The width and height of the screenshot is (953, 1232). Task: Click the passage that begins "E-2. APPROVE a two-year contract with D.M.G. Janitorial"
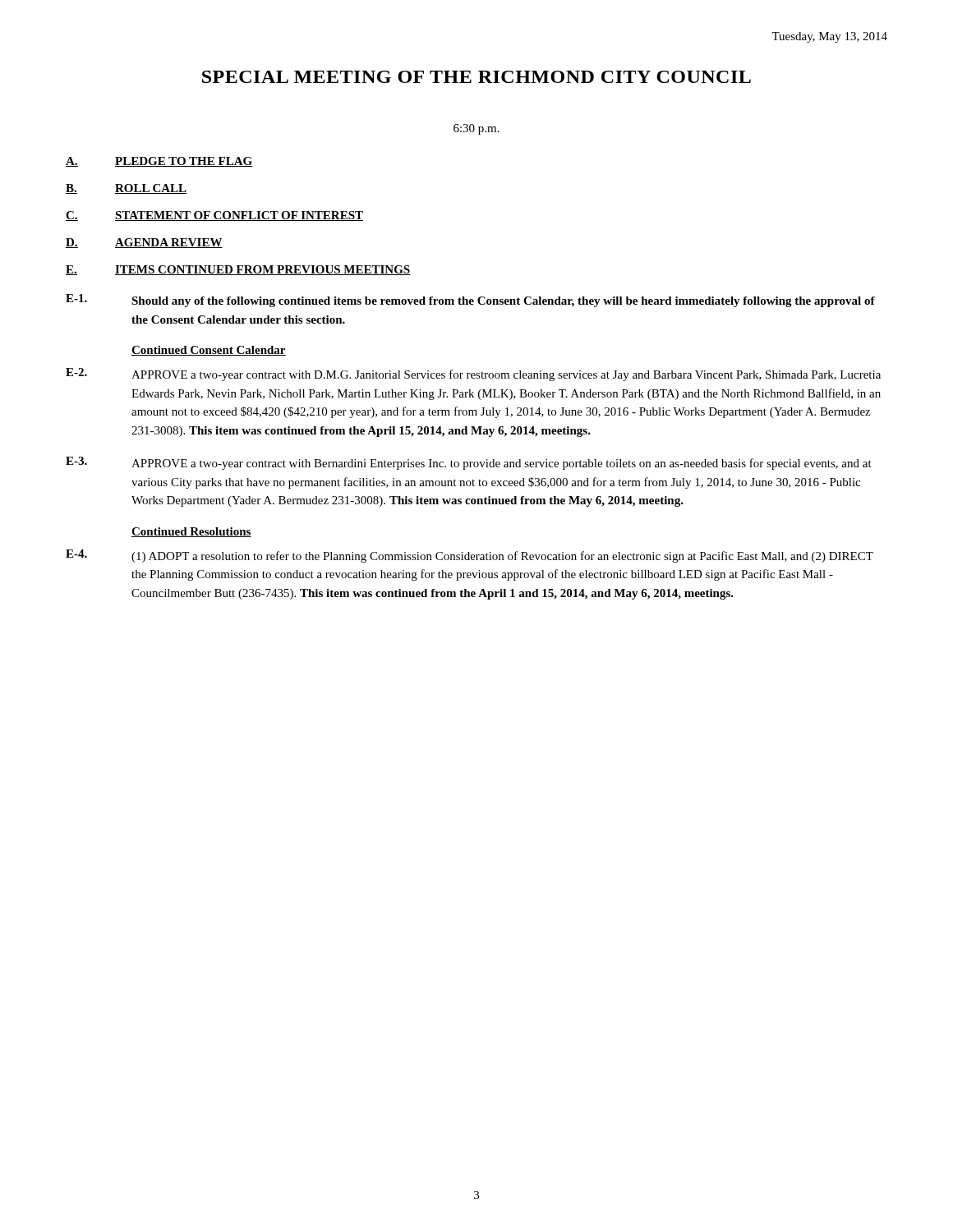click(476, 402)
